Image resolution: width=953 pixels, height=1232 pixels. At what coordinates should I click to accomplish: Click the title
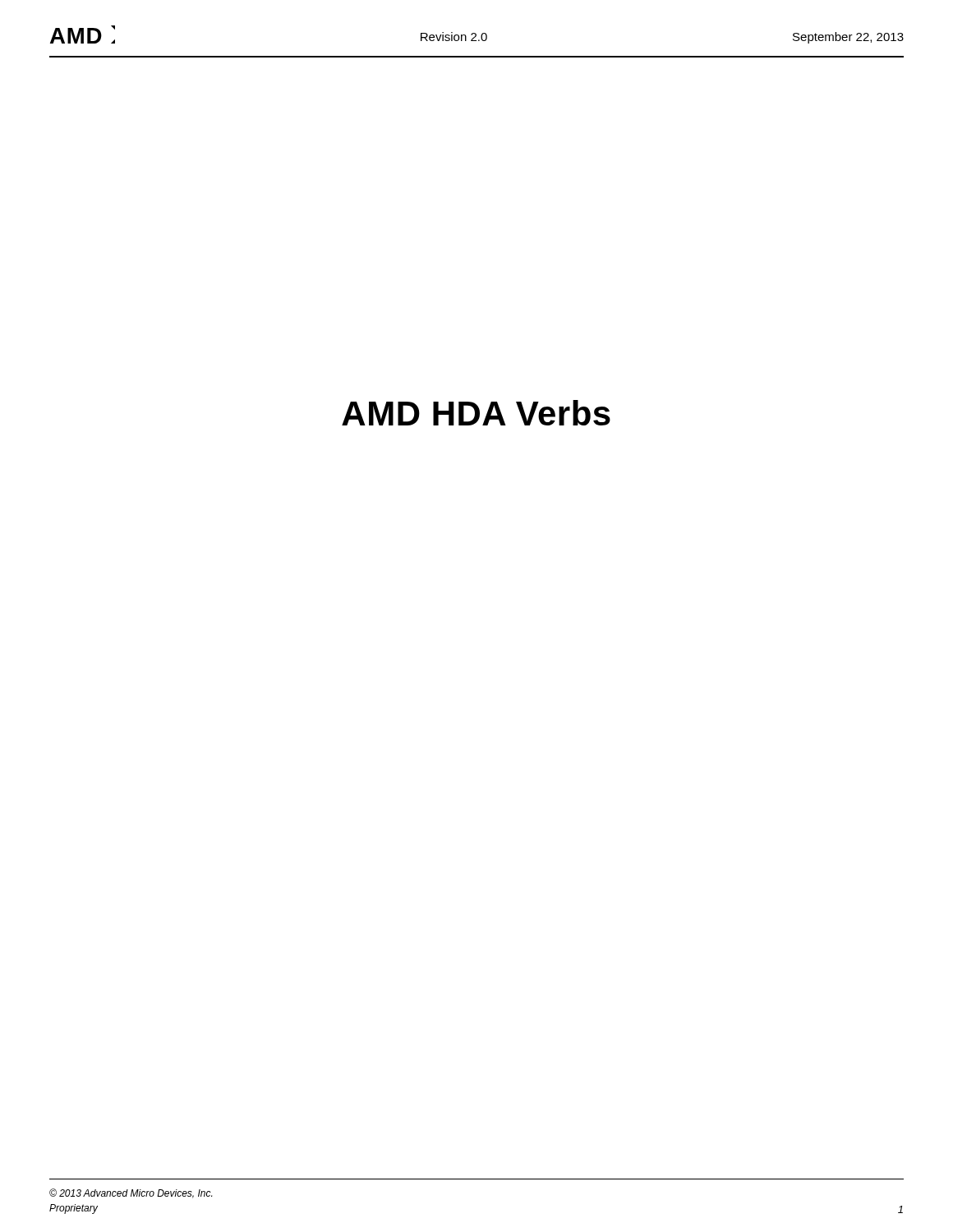point(476,414)
